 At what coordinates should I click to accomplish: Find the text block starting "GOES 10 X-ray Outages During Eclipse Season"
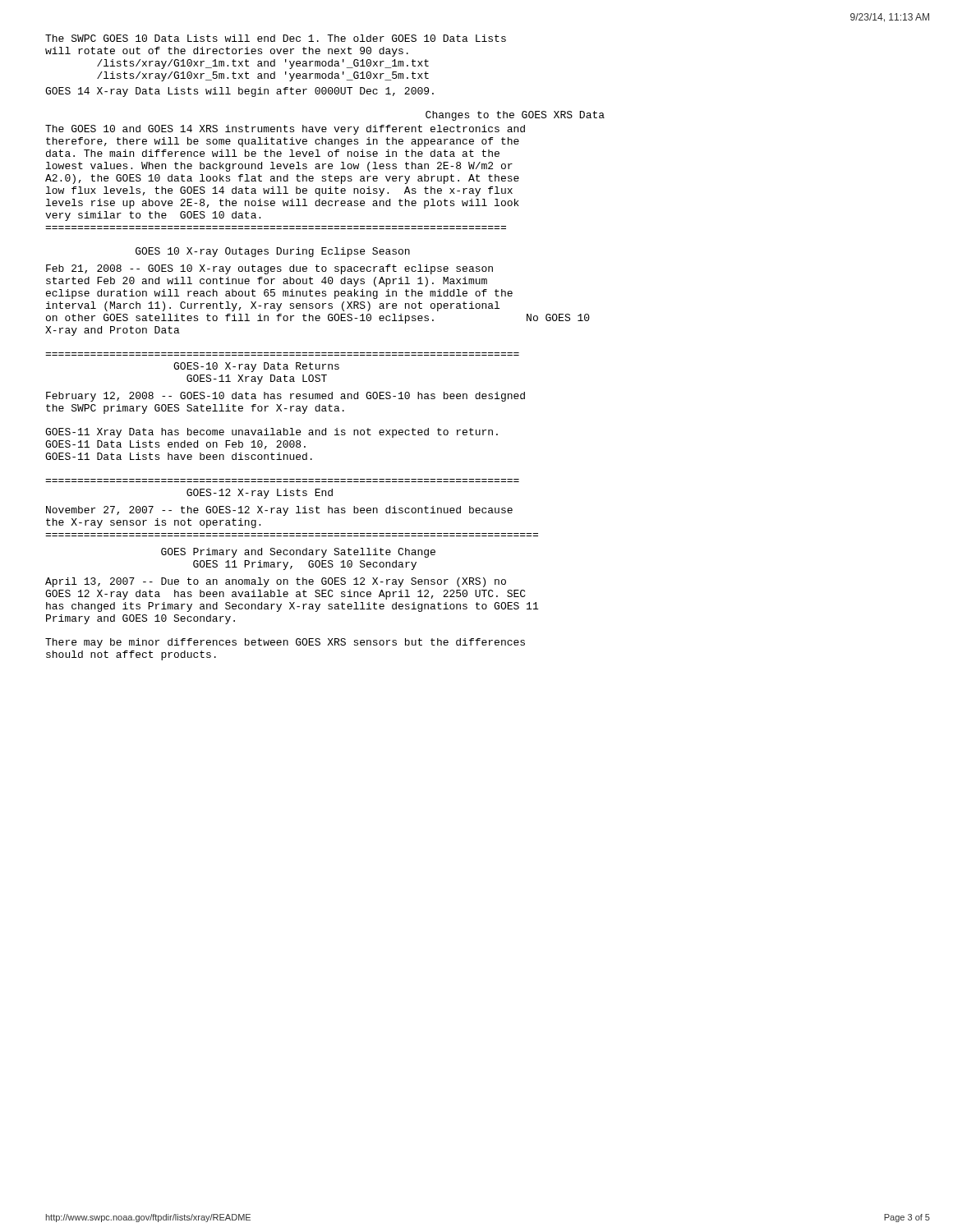[x=273, y=252]
